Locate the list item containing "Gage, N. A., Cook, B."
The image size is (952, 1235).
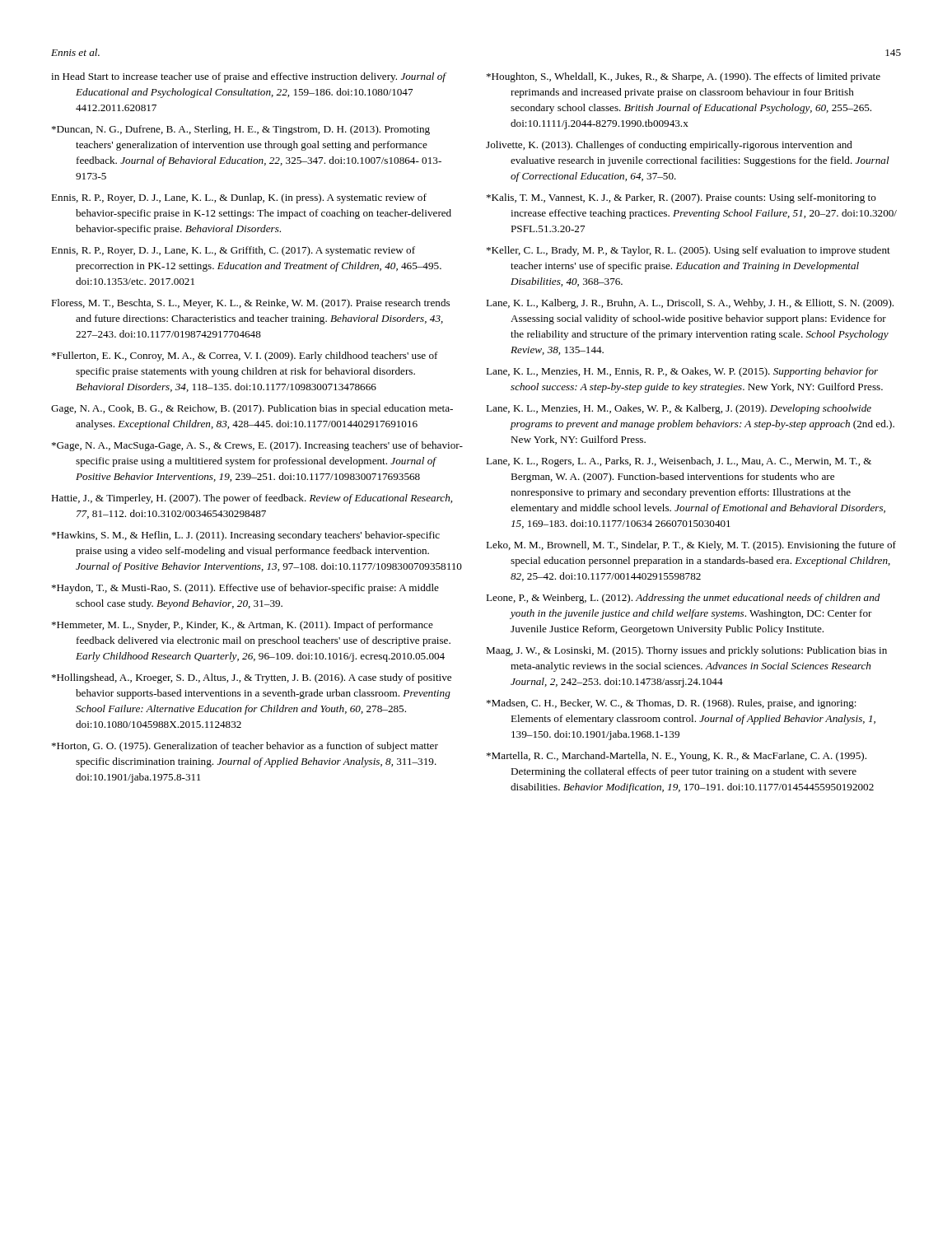click(x=252, y=416)
